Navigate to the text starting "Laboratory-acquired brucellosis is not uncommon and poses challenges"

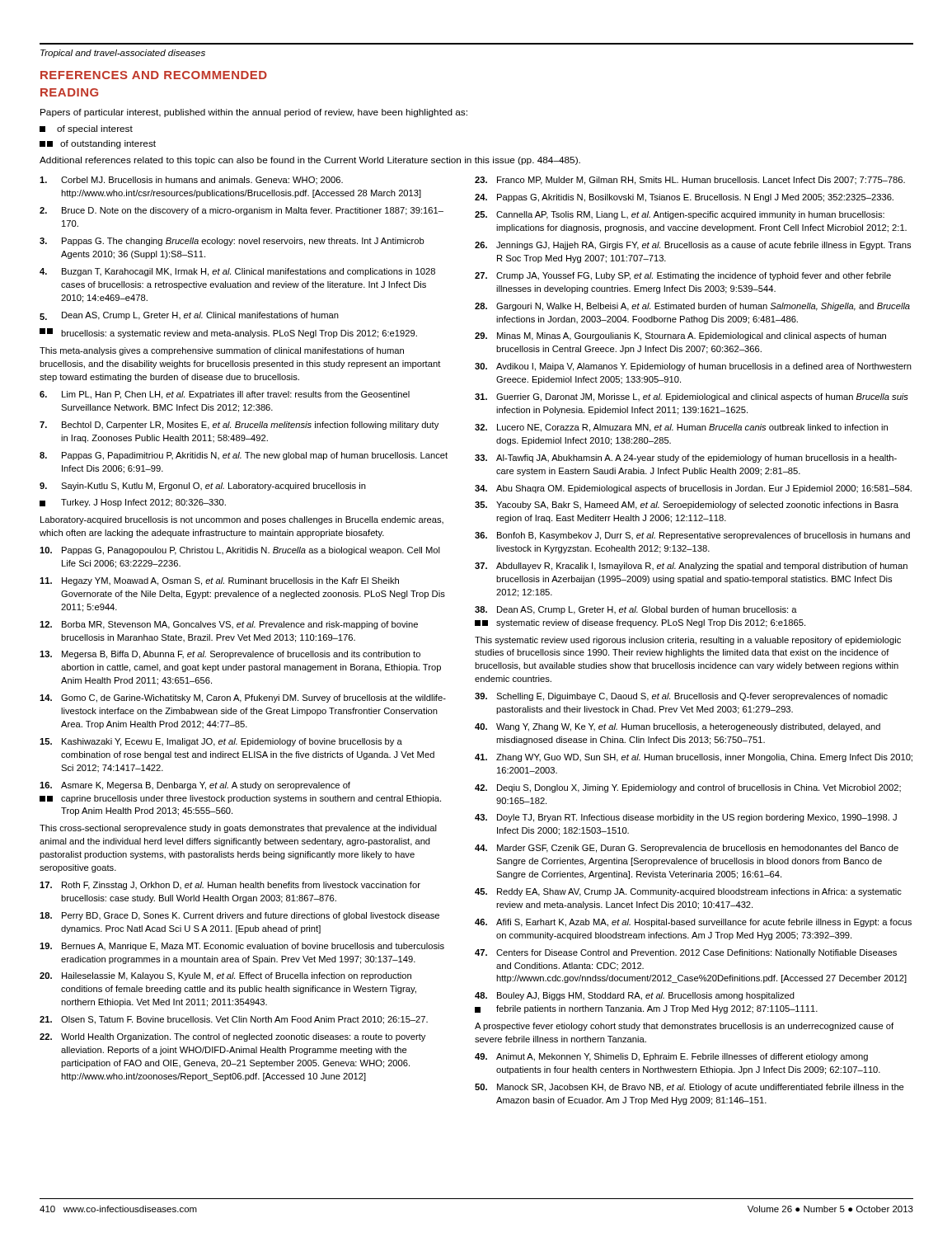[242, 526]
